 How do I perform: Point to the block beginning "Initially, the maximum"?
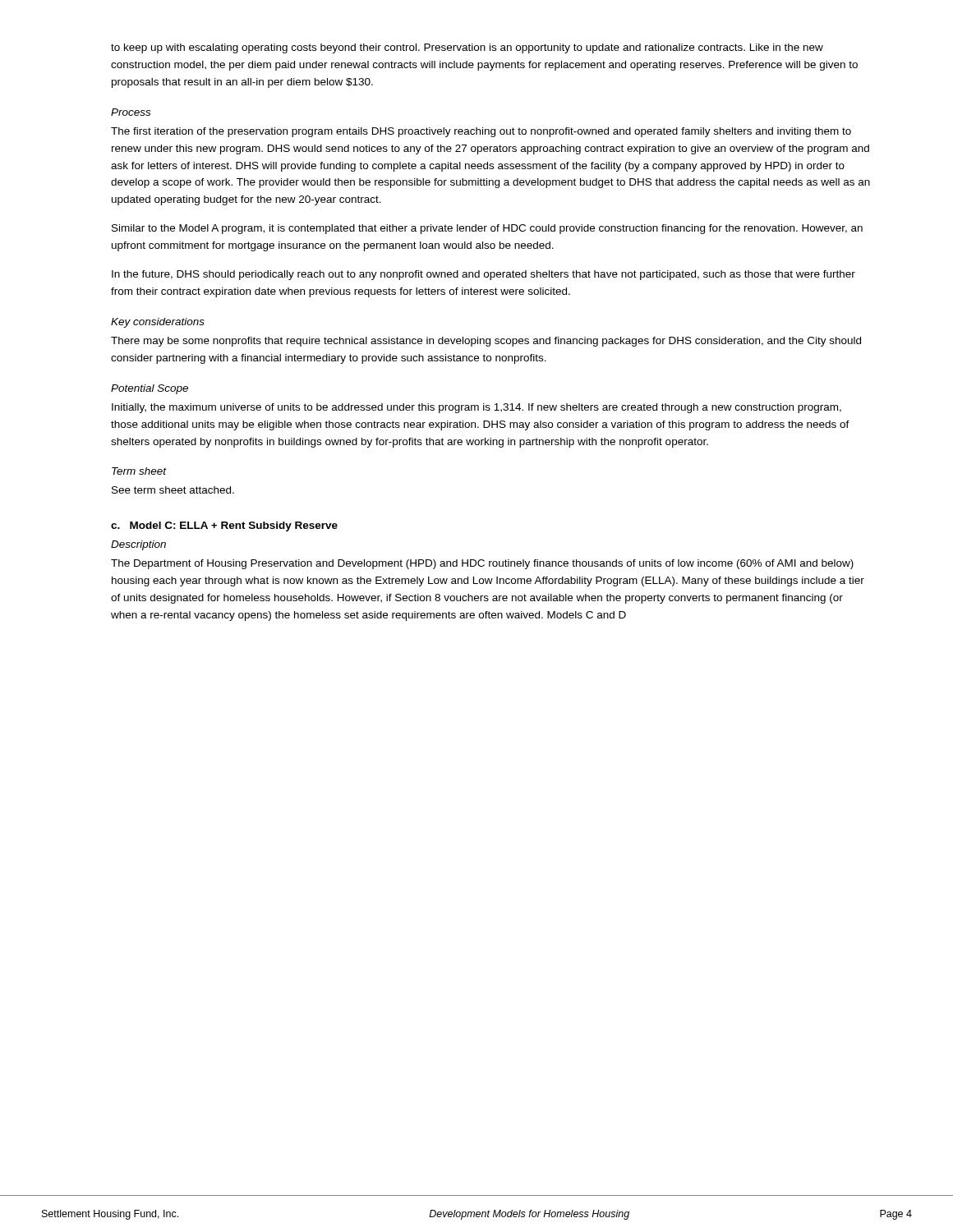[x=480, y=424]
